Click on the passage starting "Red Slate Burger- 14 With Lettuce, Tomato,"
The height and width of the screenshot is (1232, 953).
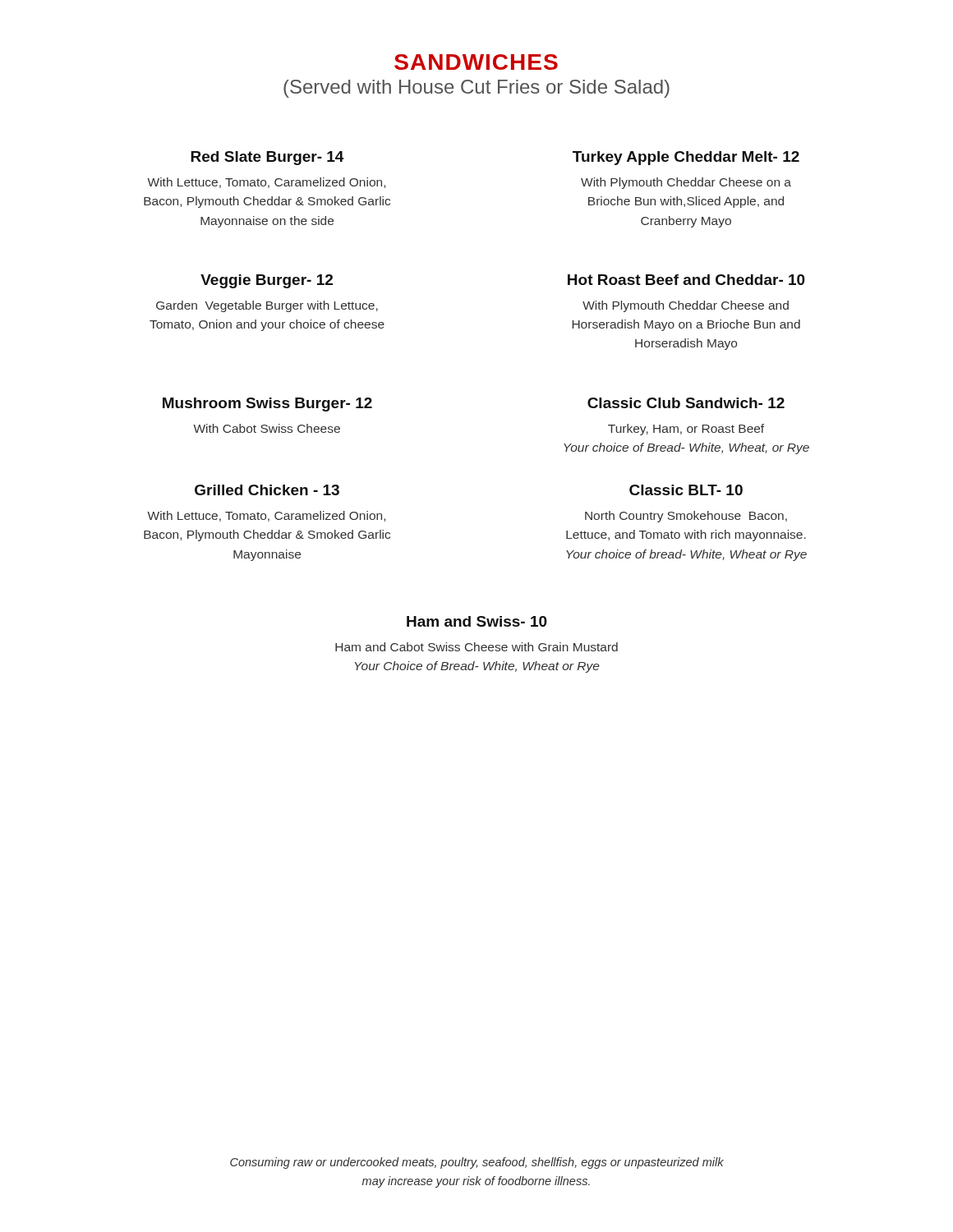(267, 189)
